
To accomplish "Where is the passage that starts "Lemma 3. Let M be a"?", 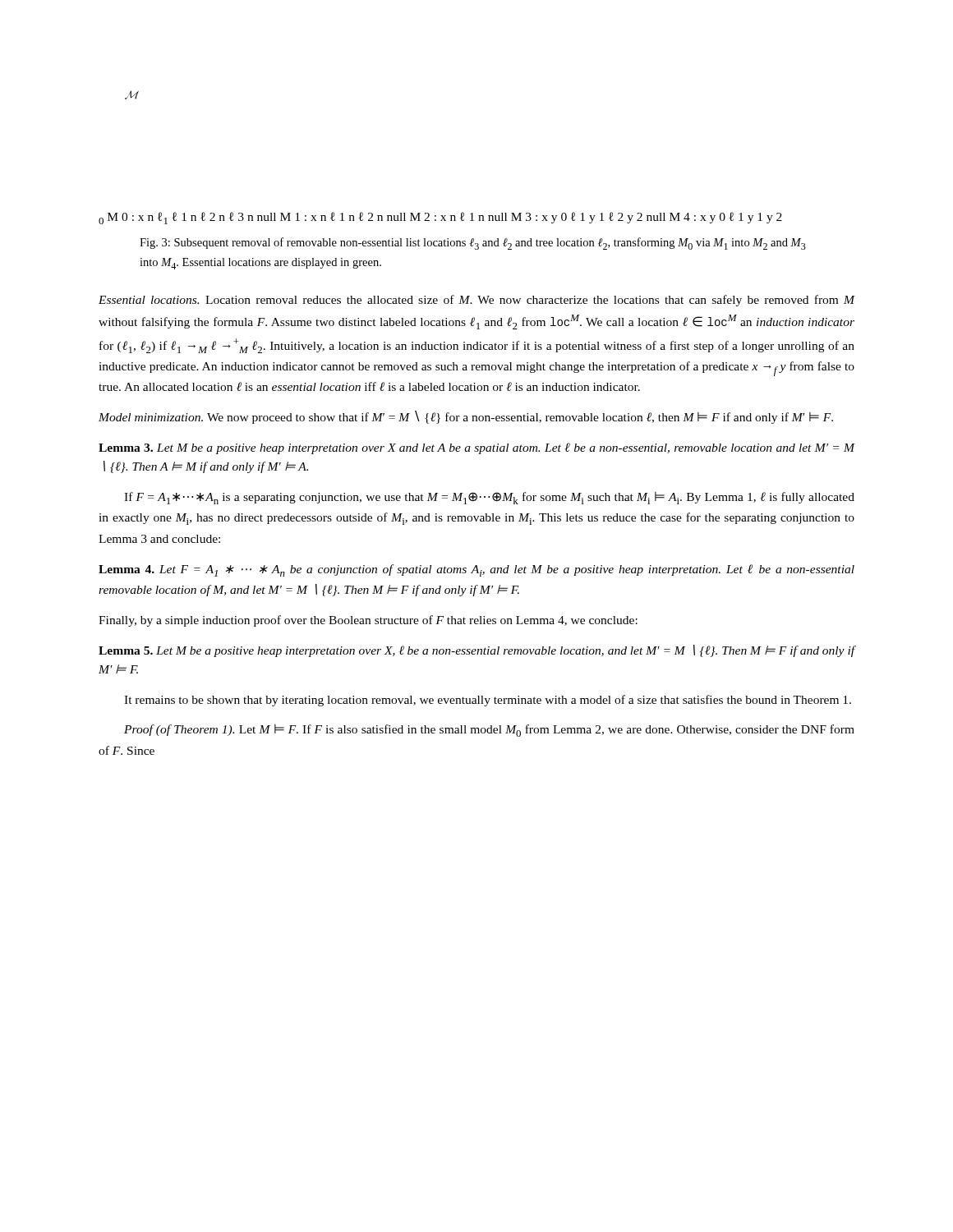I will coord(476,457).
